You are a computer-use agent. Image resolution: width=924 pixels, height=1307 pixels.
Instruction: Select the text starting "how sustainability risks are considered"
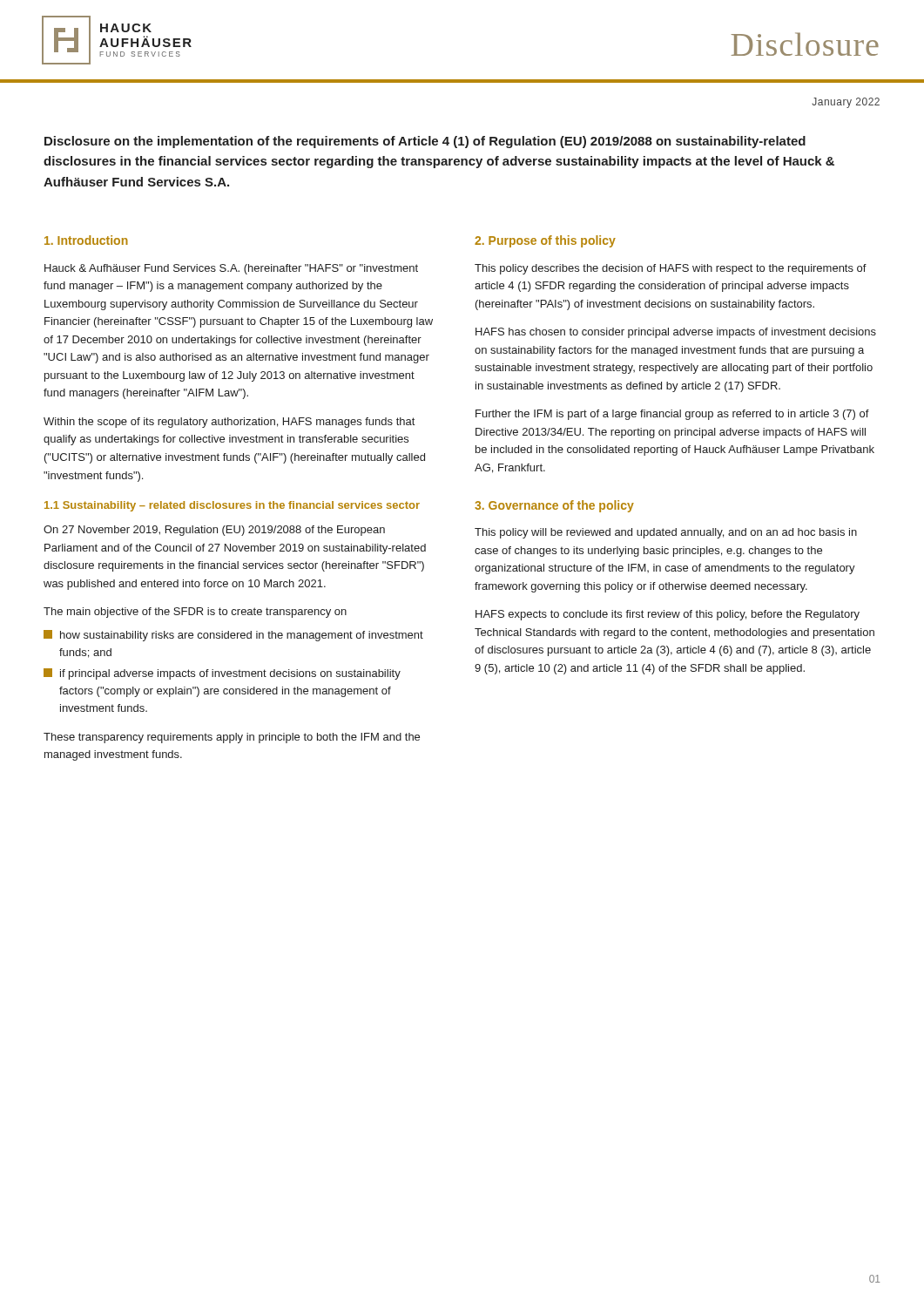(240, 644)
